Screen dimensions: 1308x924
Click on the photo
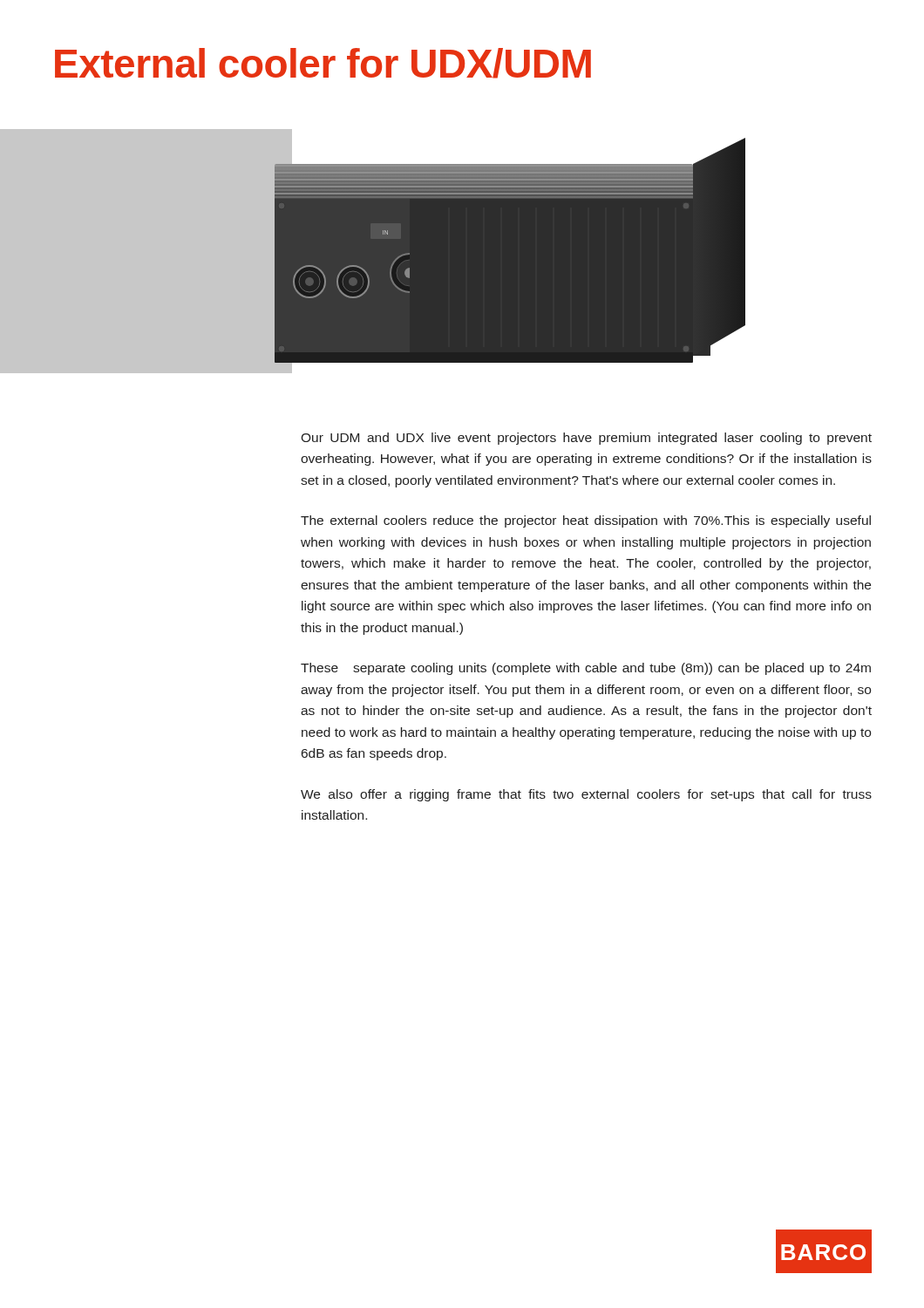click(462, 264)
